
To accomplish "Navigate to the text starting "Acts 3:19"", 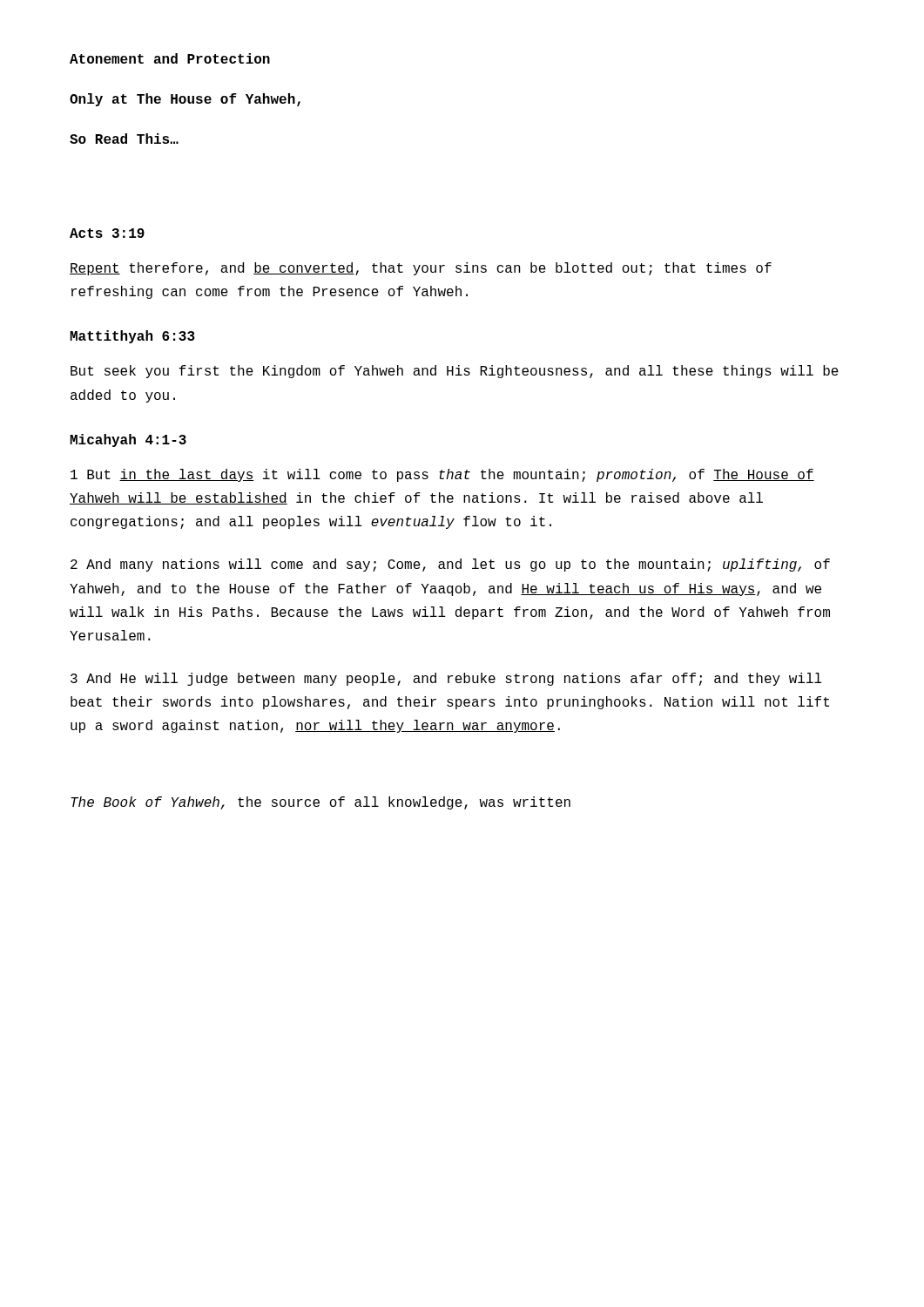I will 107,234.
